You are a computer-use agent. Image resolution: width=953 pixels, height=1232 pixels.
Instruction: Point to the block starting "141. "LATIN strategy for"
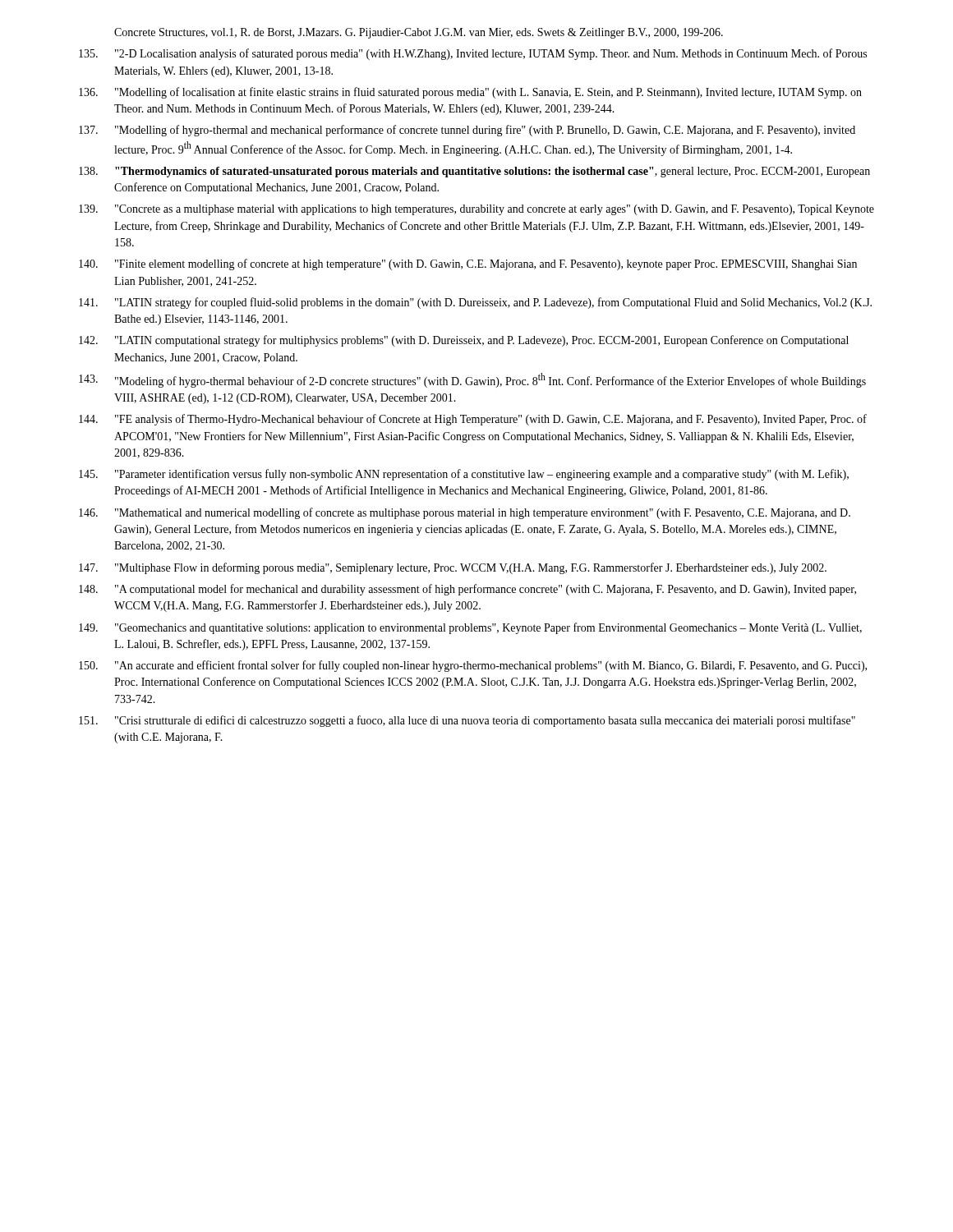(476, 311)
